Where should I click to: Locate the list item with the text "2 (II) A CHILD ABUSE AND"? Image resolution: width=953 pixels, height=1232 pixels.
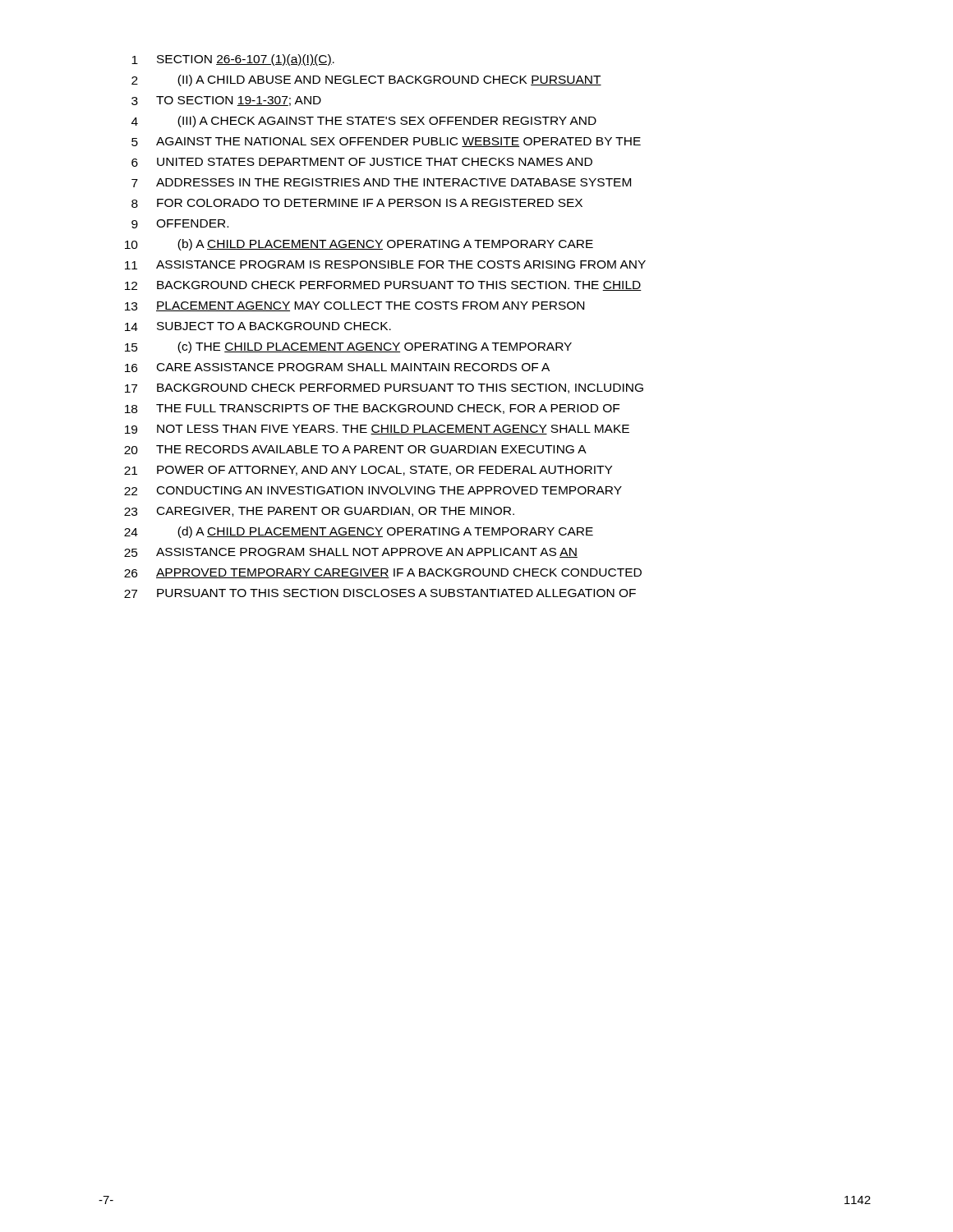click(x=485, y=90)
